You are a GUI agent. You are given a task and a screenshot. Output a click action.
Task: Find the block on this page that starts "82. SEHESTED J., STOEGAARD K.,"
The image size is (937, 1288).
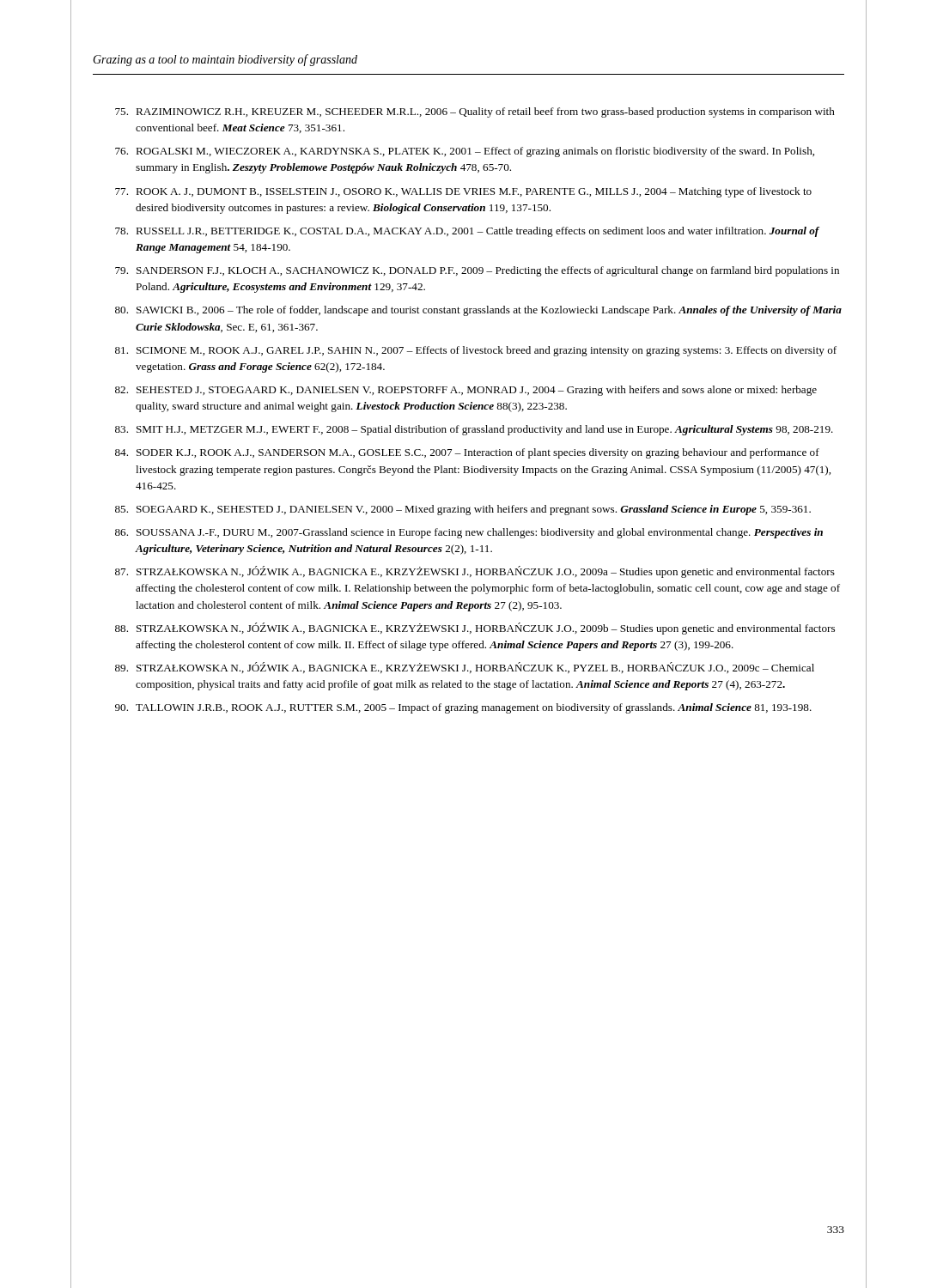pyautogui.click(x=468, y=398)
